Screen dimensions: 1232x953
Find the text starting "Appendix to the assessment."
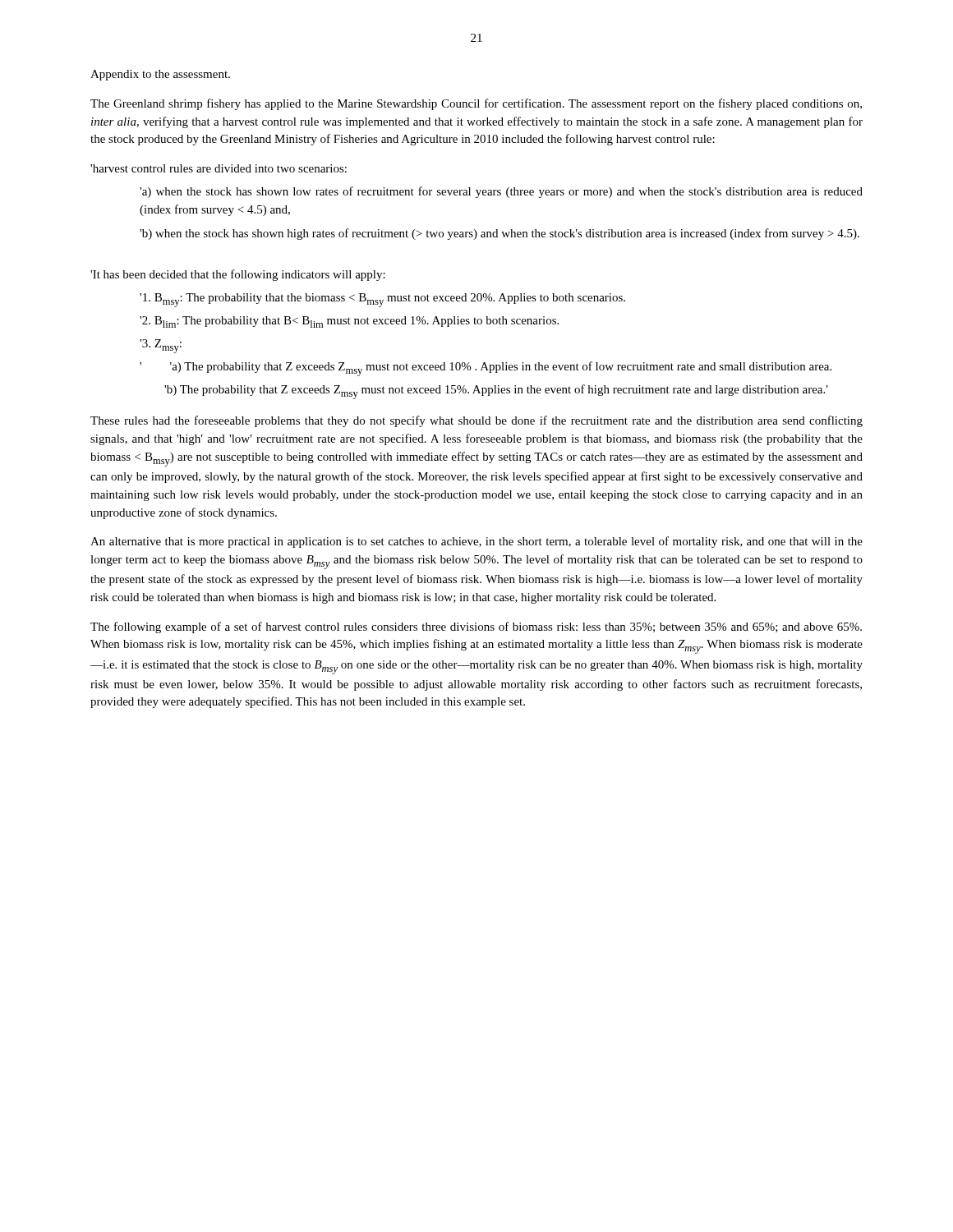click(x=160, y=75)
